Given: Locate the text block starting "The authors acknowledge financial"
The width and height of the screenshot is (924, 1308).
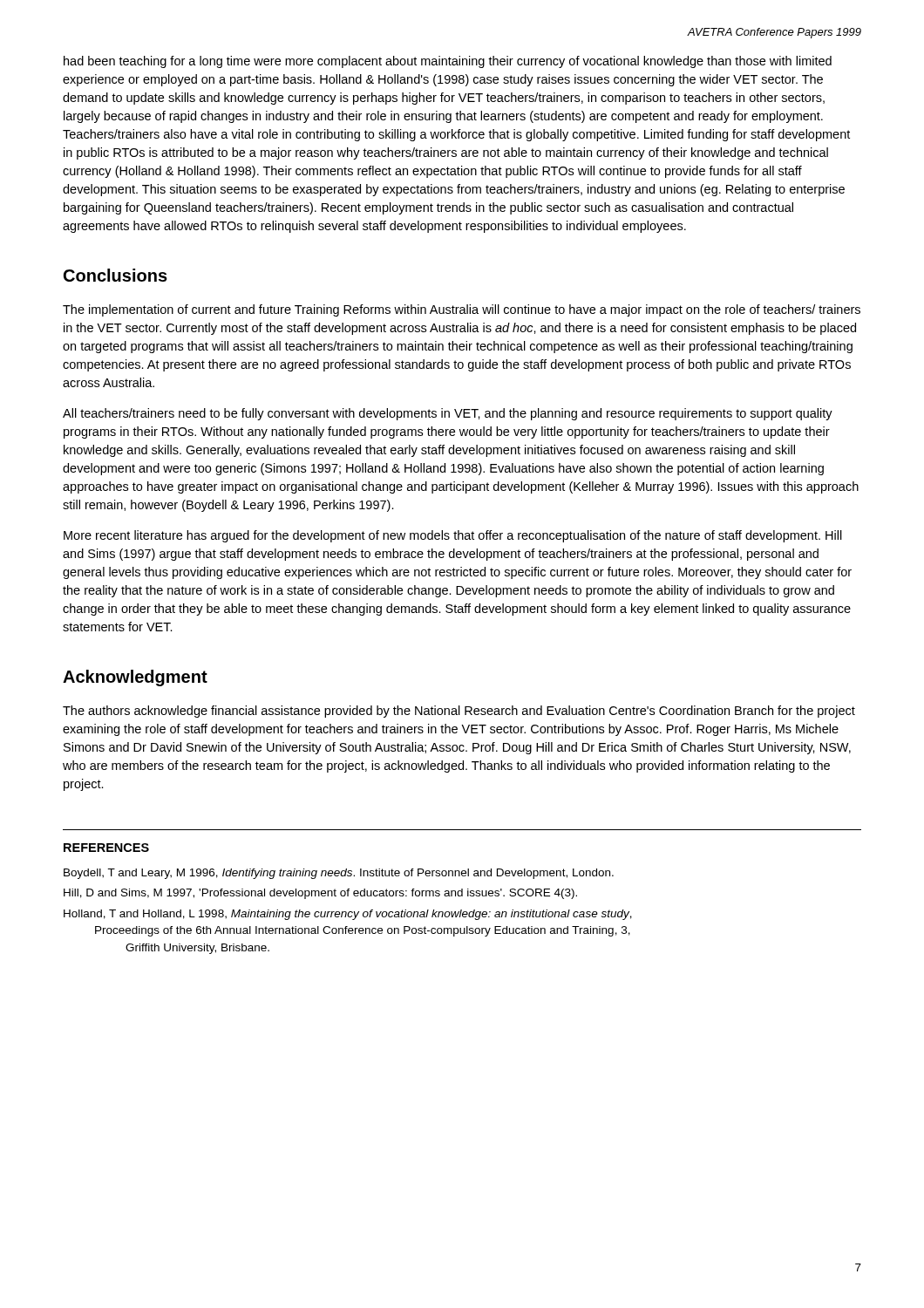Looking at the screenshot, I should [x=459, y=748].
